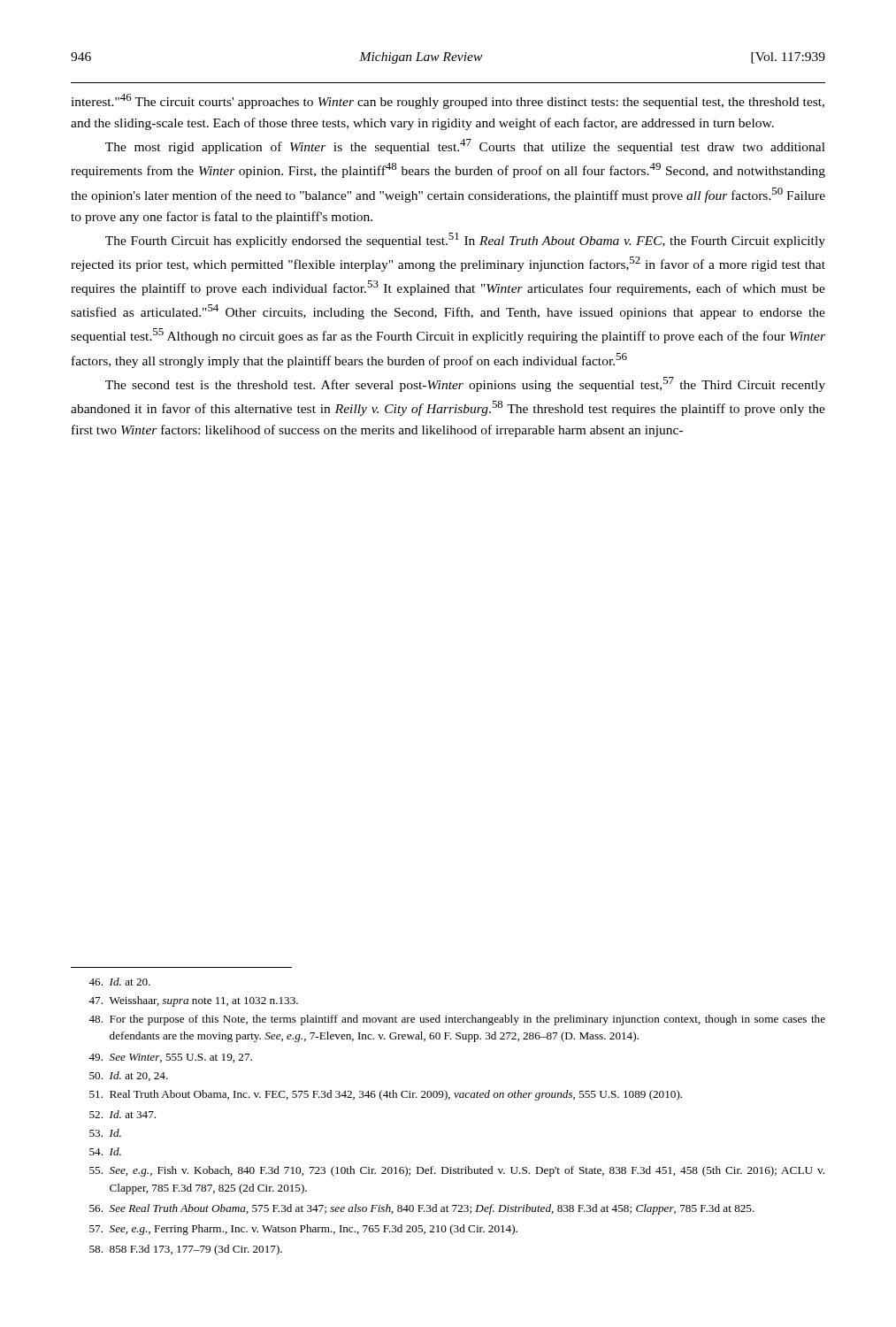Find the text block that says "The Fourth Circuit has explicitly"
Viewport: 896px width, 1327px height.
click(448, 299)
